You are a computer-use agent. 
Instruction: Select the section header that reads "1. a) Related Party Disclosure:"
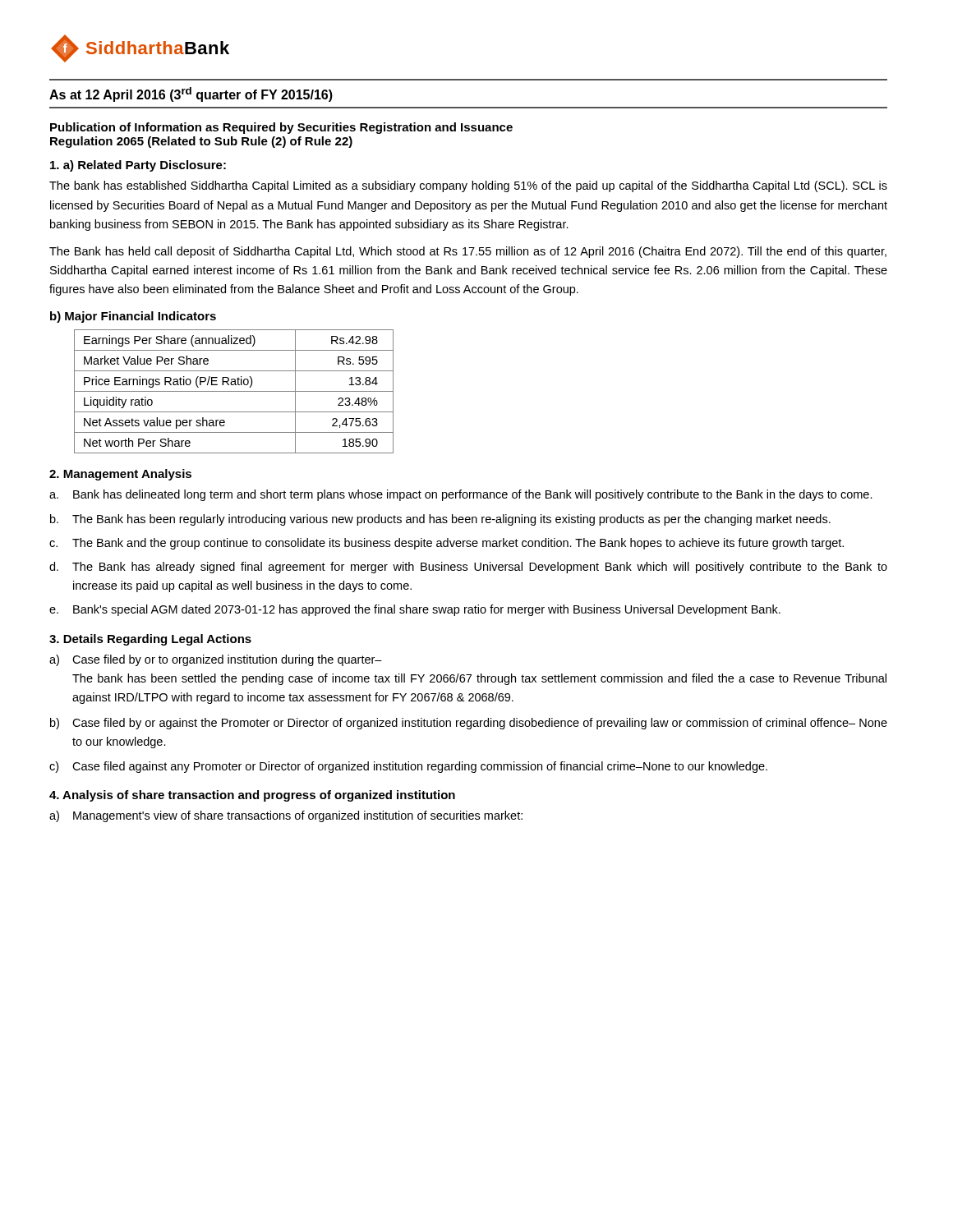[138, 165]
